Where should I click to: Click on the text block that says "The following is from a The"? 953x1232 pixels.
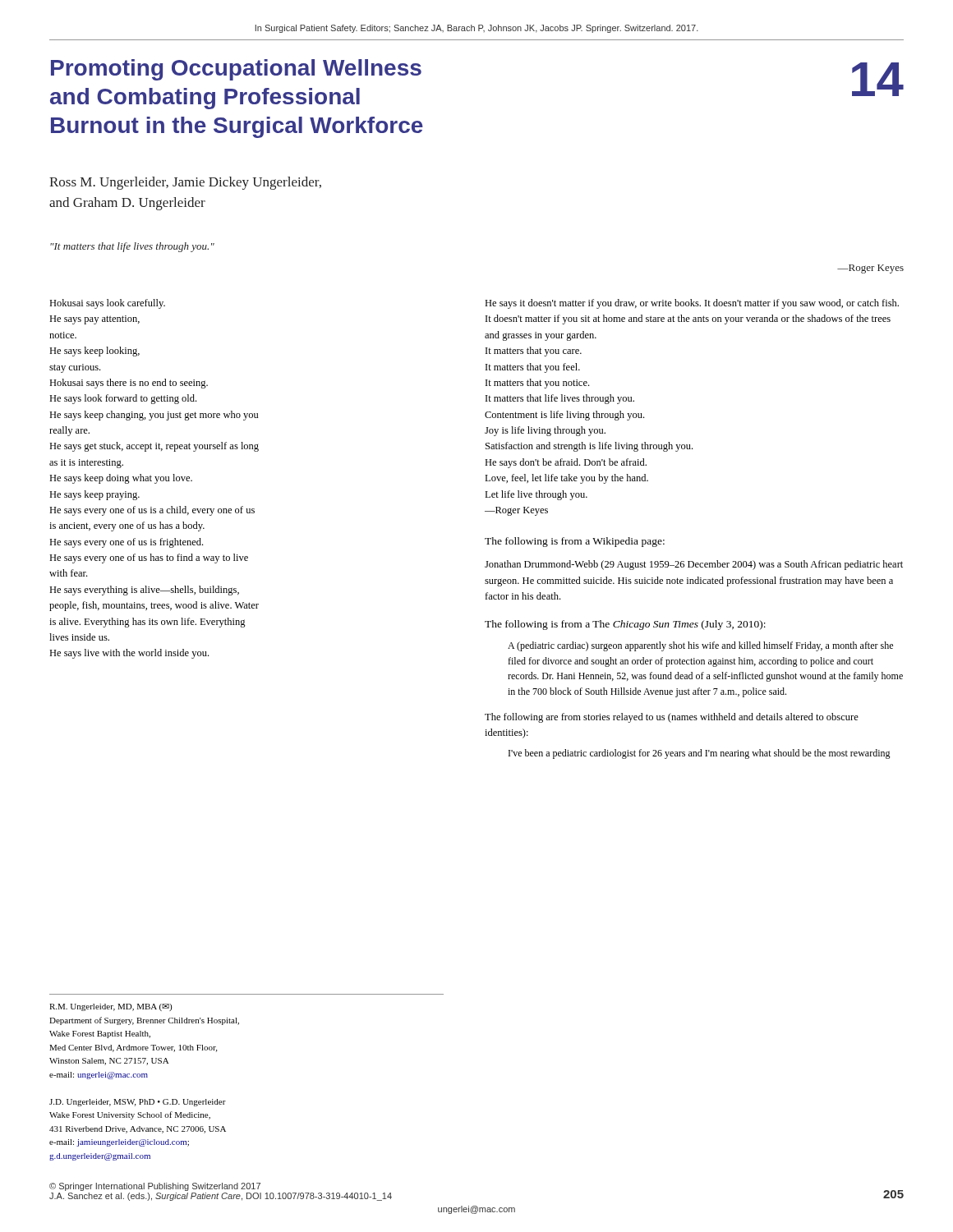point(625,624)
